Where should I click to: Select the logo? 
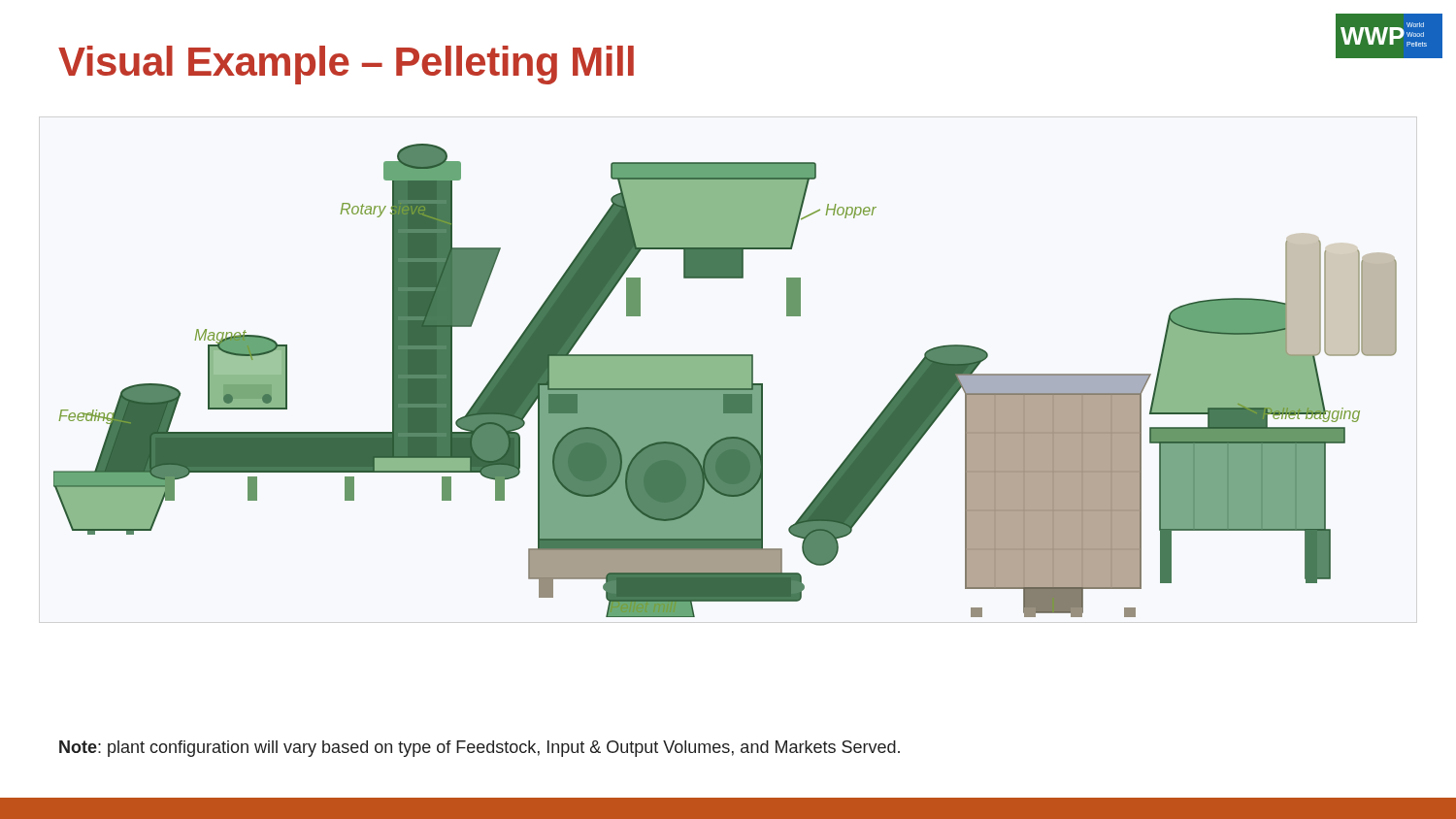(x=1389, y=36)
